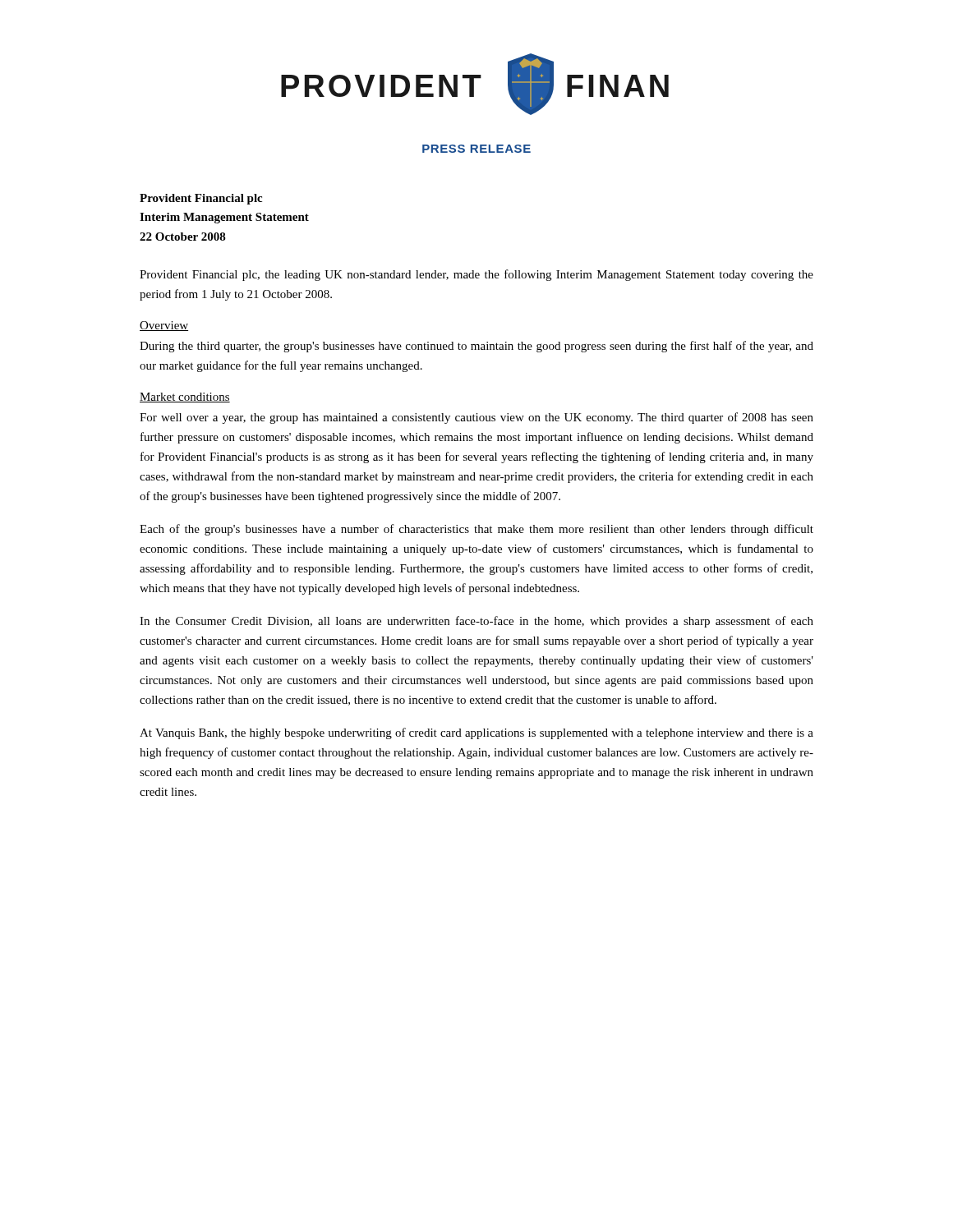Image resolution: width=953 pixels, height=1232 pixels.
Task: Where does it say "Market conditions"?
Action: tap(185, 397)
